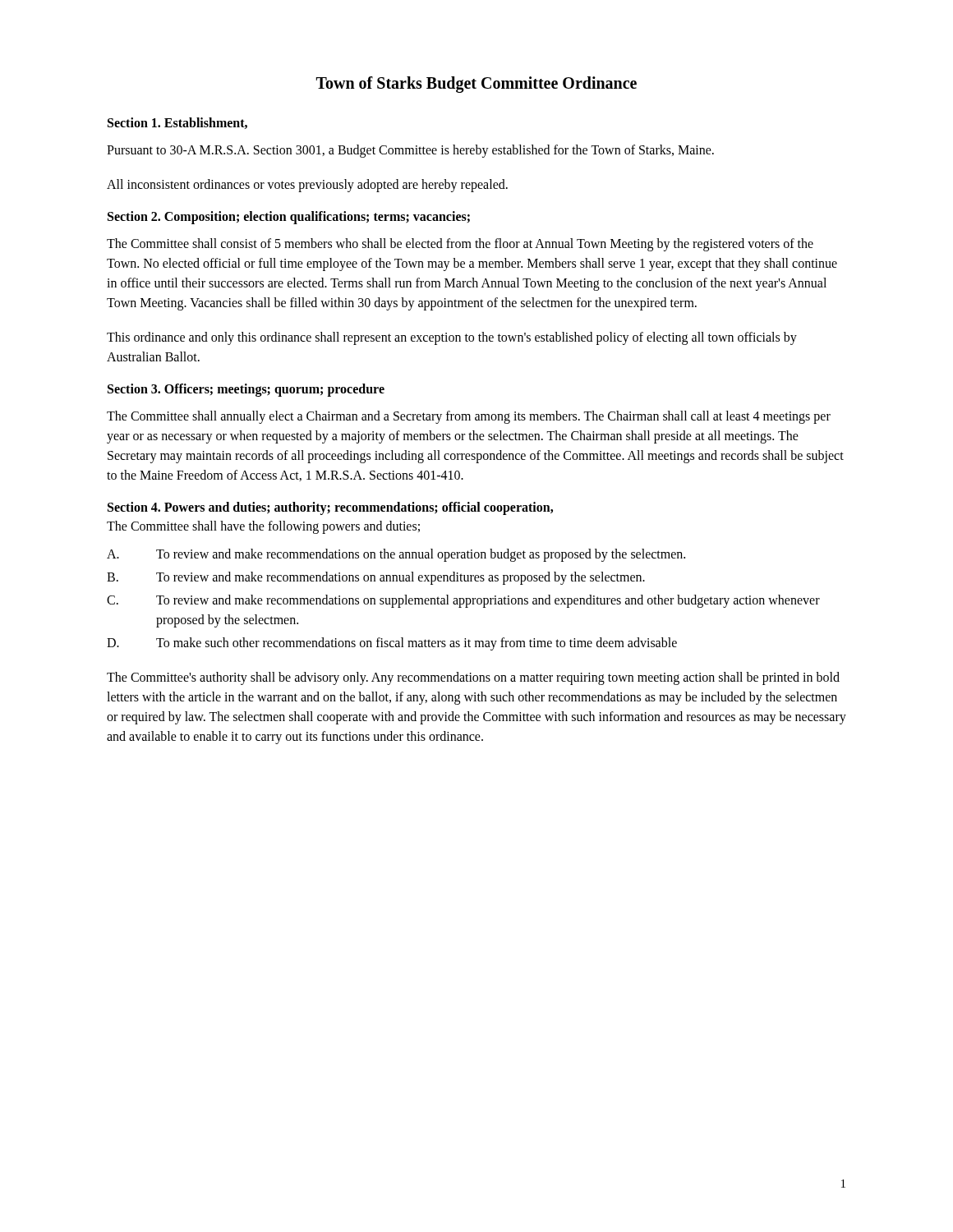Viewport: 953px width, 1232px height.
Task: Locate the passage starting "Pursuant to 30-A M.R.S.A. Section 3001, a Budget"
Action: pyautogui.click(x=411, y=150)
